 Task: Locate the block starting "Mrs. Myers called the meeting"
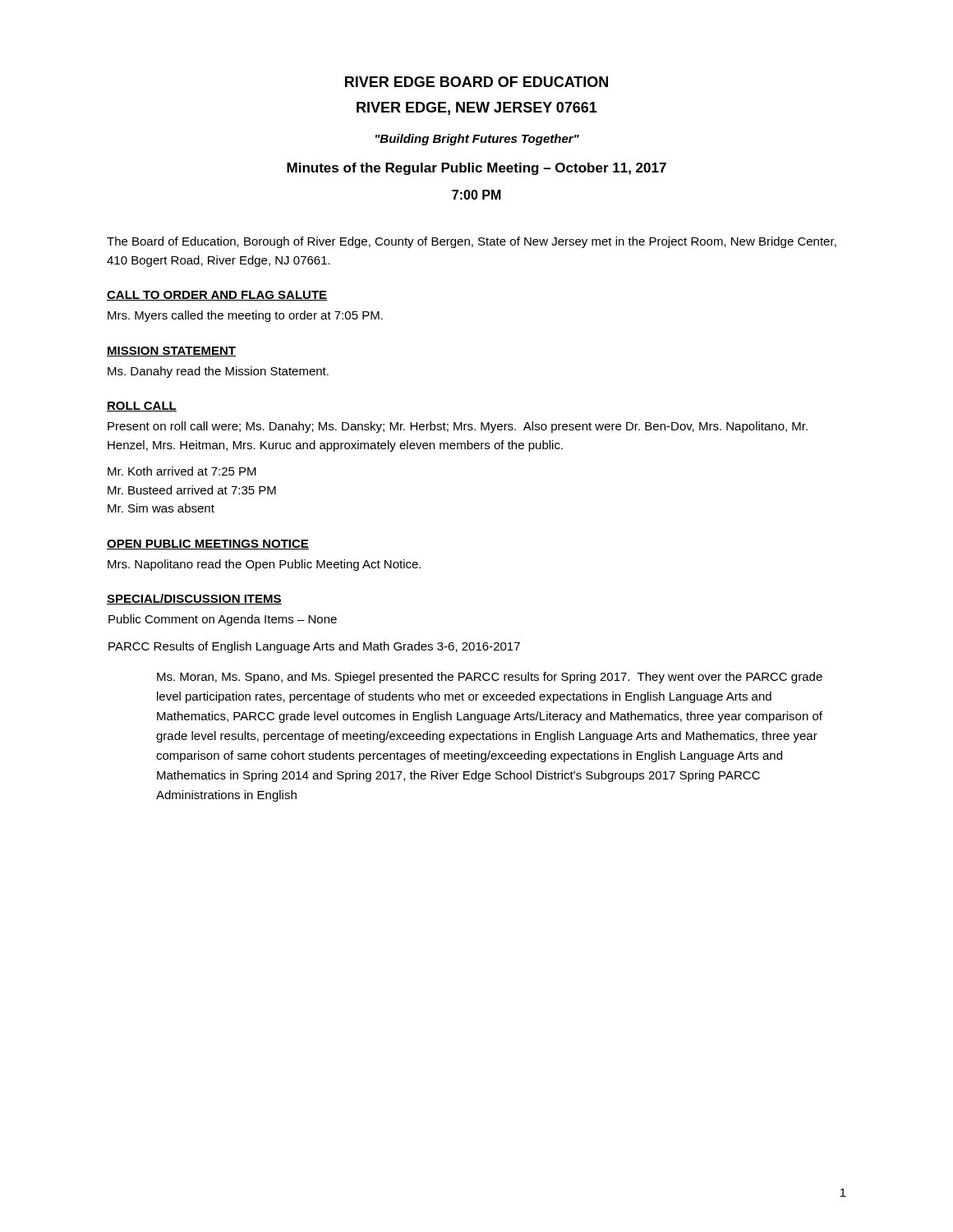245,315
